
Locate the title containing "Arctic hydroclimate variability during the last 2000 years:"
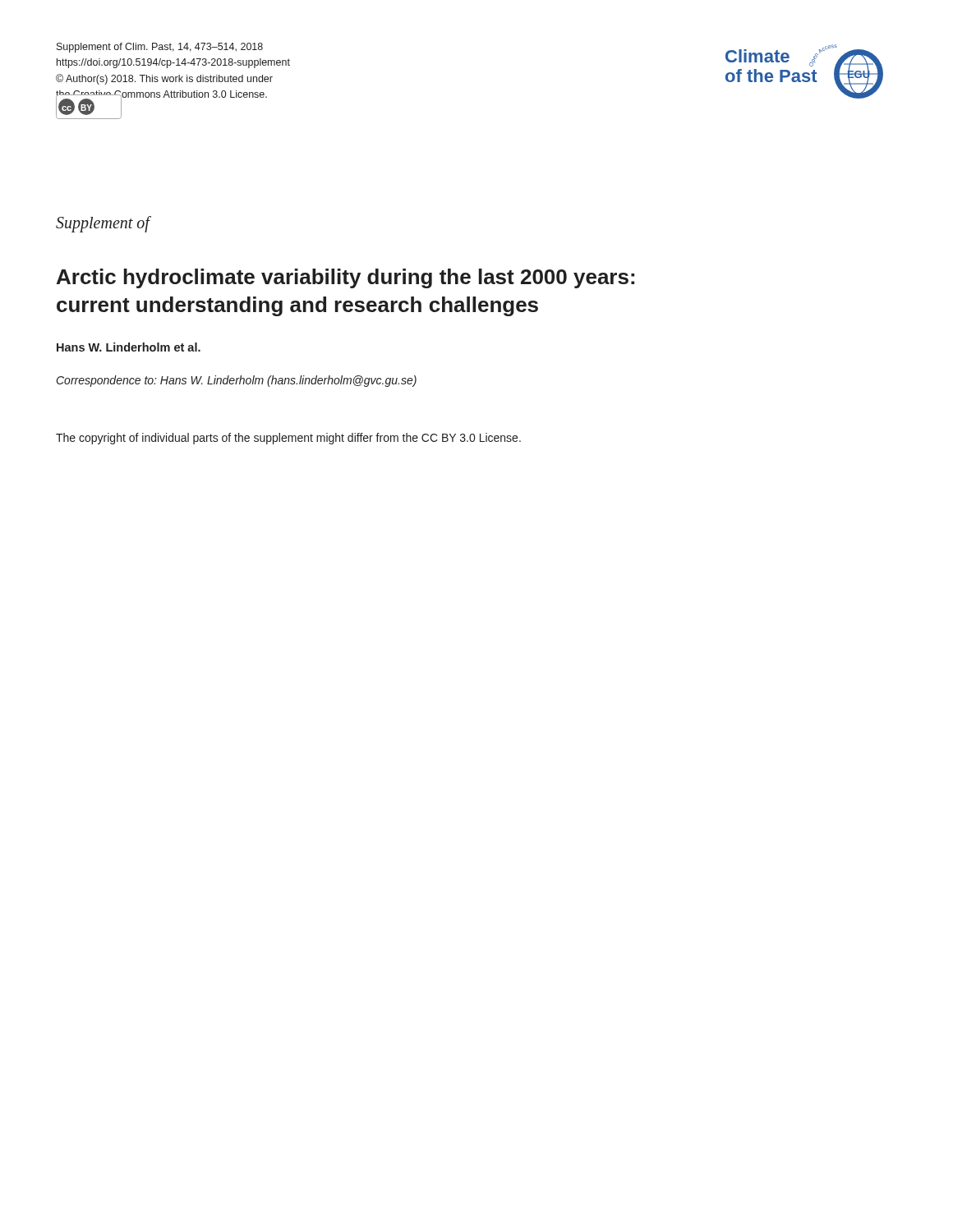tap(346, 291)
